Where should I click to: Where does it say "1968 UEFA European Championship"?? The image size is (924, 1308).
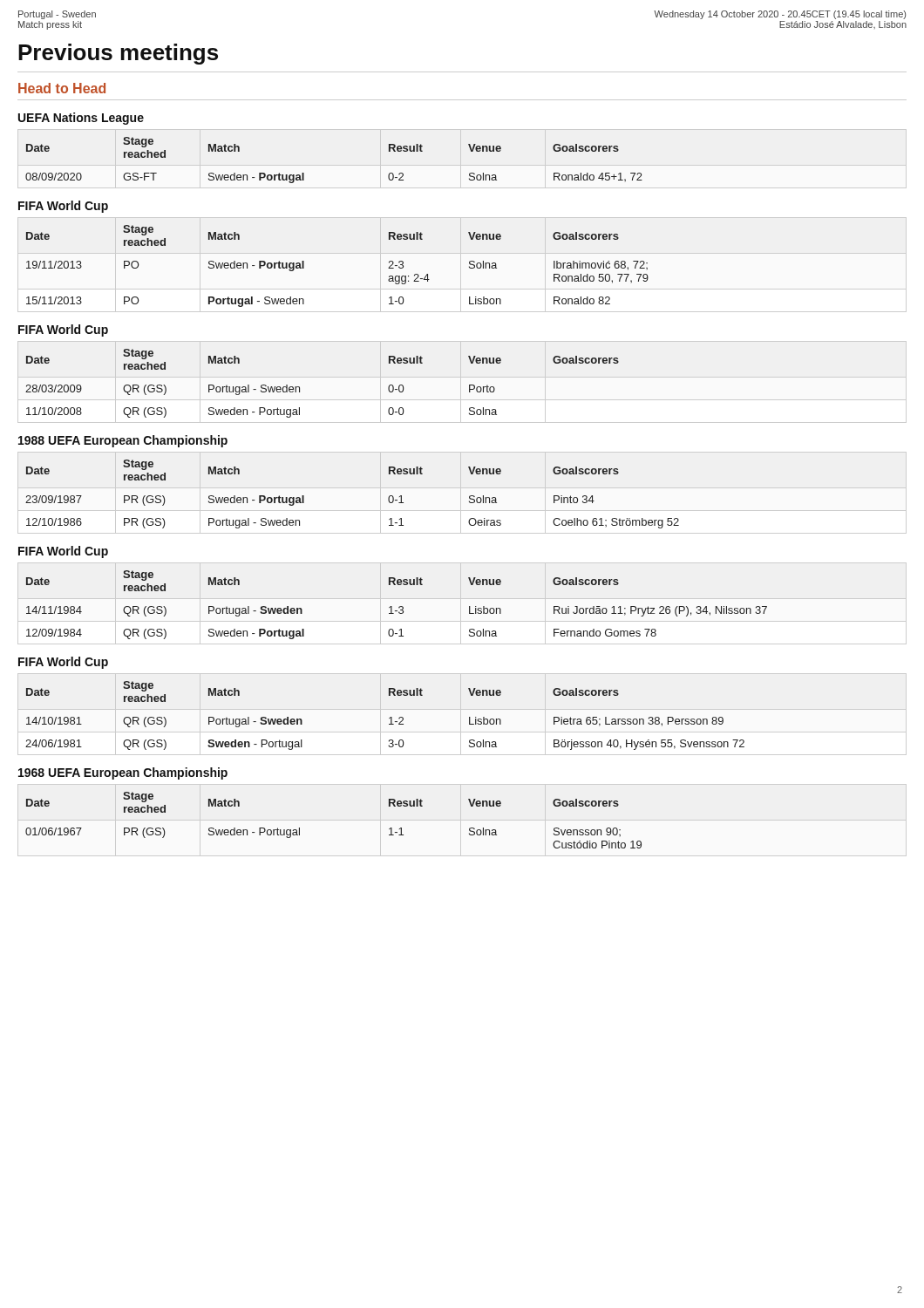[x=123, y=773]
